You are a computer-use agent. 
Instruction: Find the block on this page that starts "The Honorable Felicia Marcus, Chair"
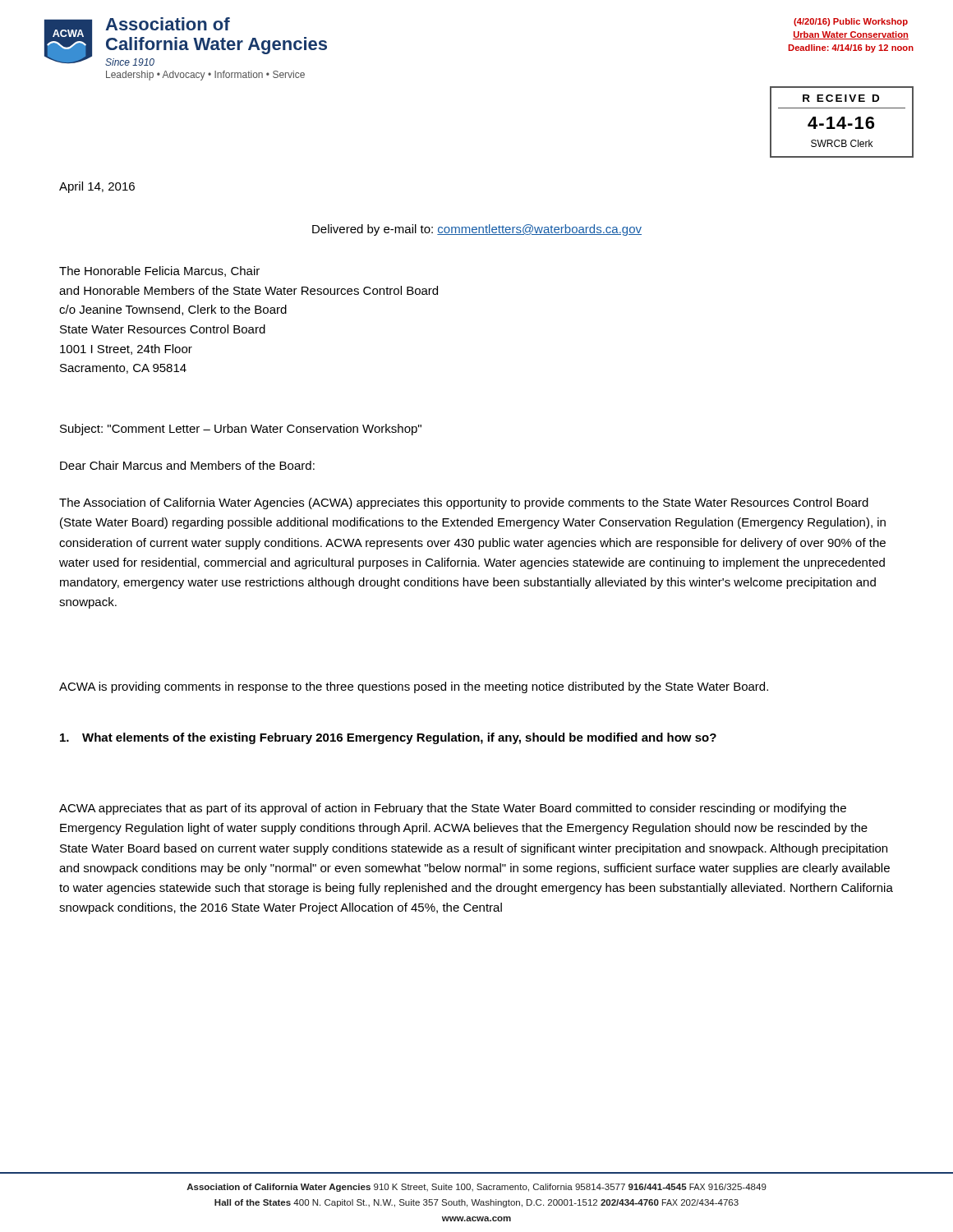pyautogui.click(x=249, y=319)
